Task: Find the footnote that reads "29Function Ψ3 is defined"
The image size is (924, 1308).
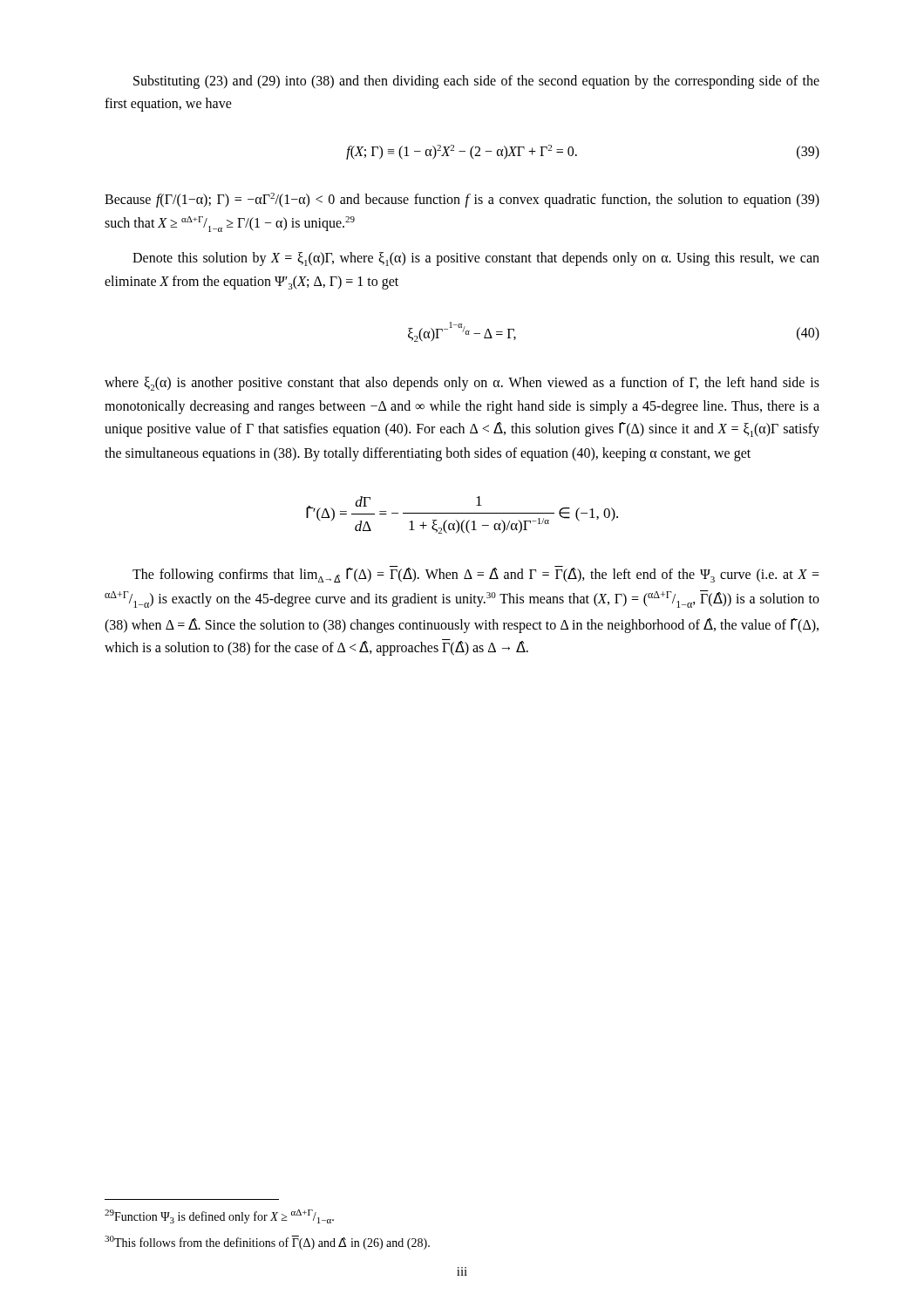Action: click(x=219, y=1217)
